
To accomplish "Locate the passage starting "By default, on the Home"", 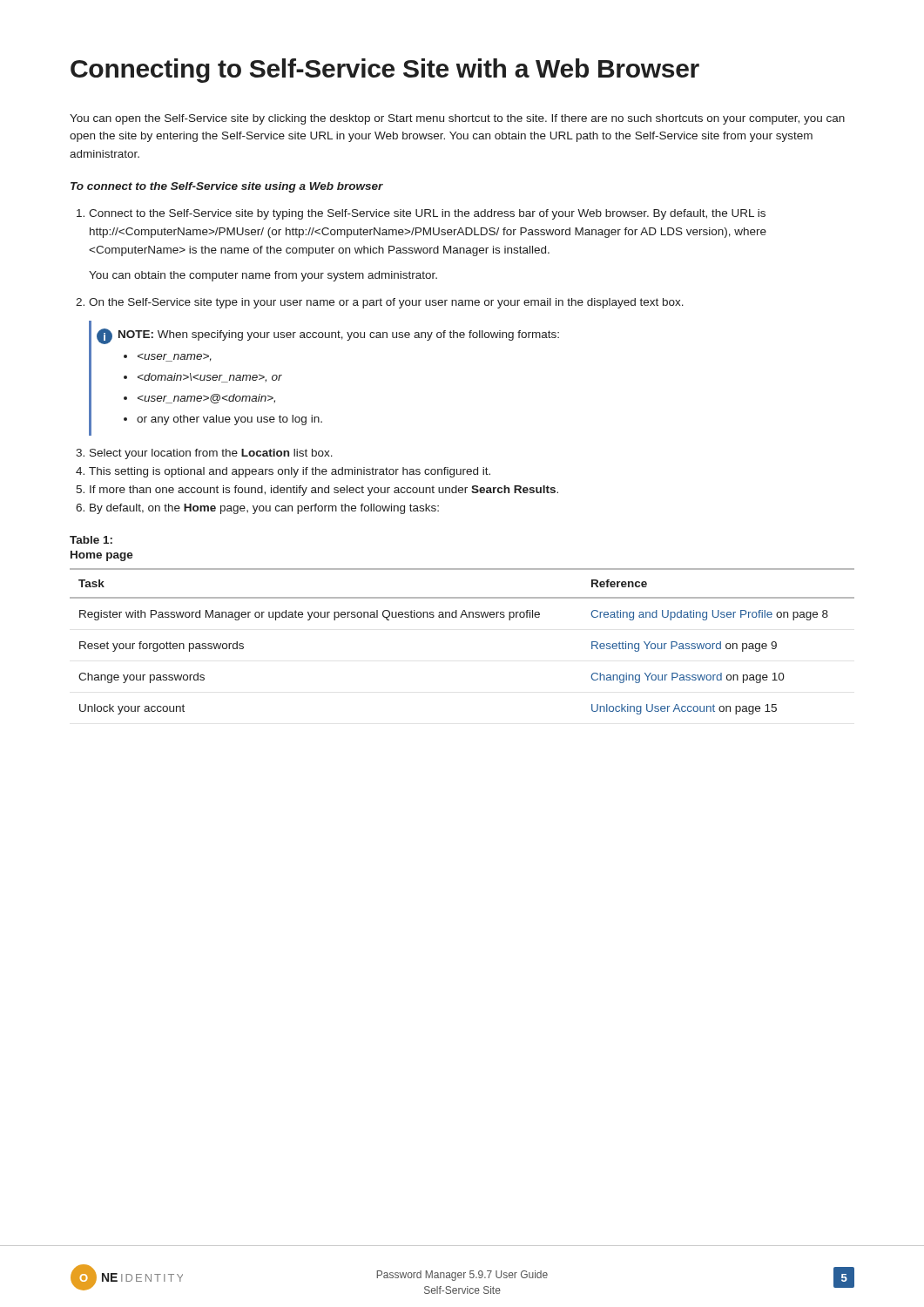I will (264, 509).
